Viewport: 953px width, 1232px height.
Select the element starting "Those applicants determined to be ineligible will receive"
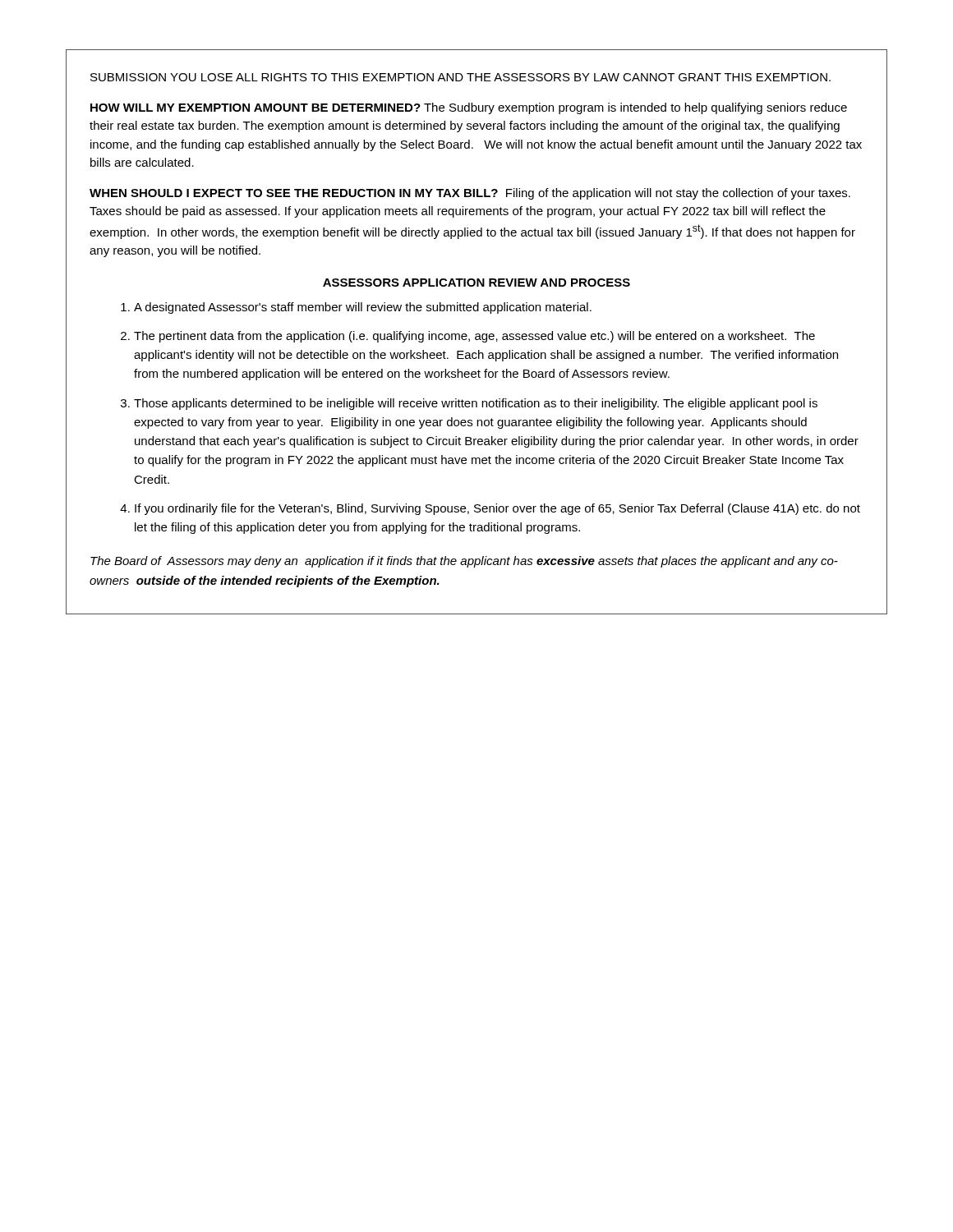(x=496, y=441)
